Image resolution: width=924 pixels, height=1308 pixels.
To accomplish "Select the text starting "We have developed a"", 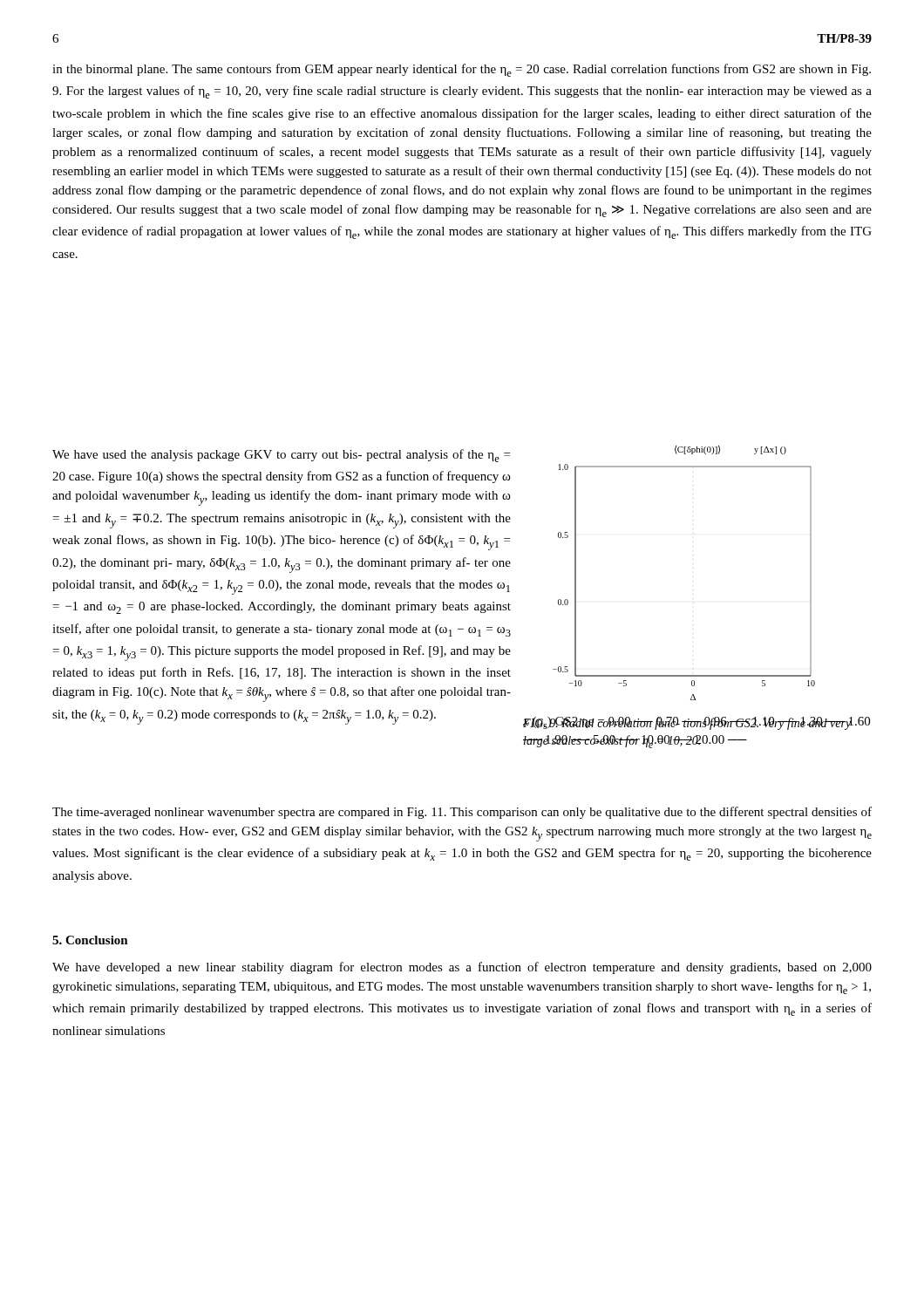I will tap(462, 999).
